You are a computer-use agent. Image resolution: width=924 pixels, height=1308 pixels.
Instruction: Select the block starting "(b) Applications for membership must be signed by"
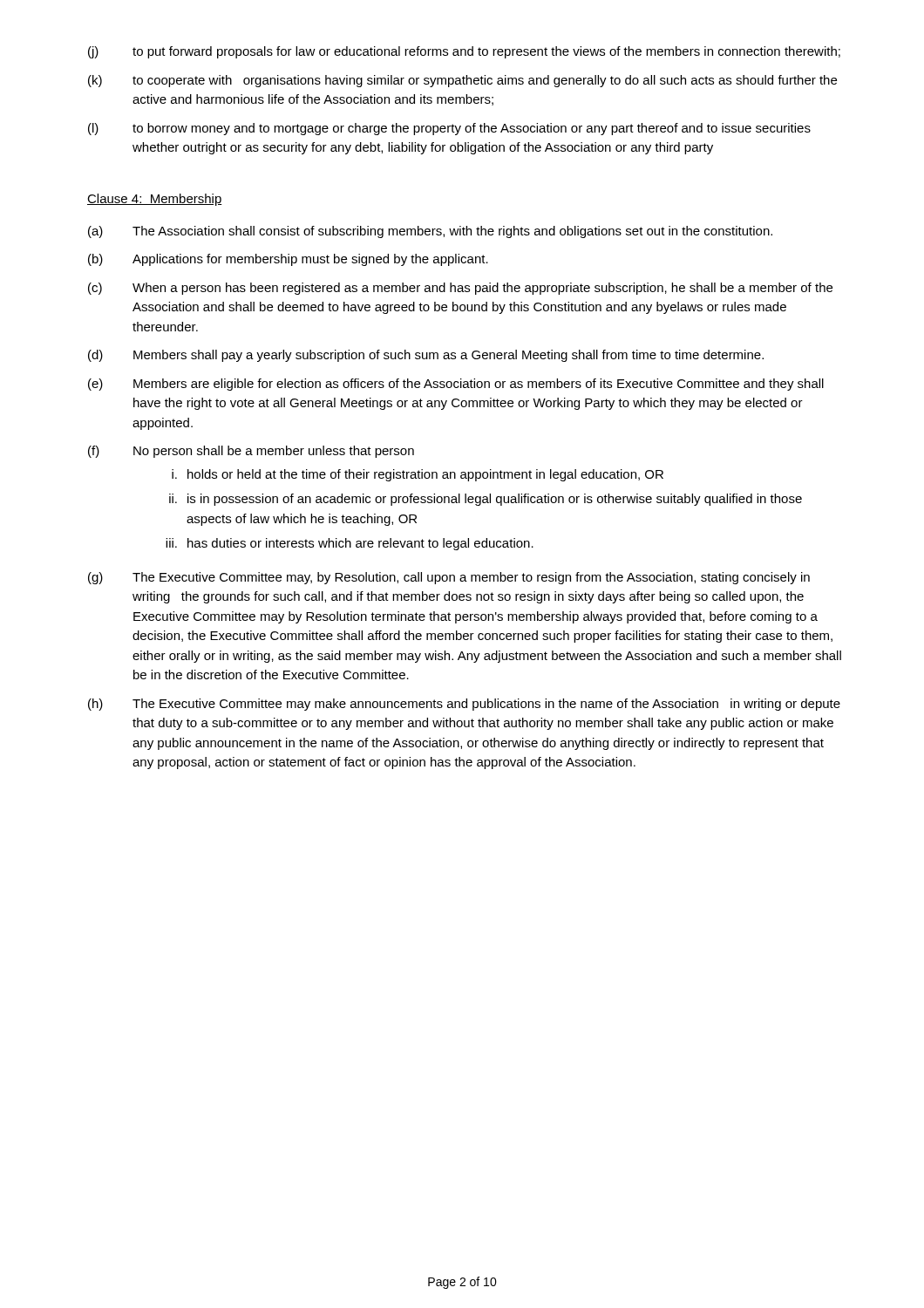point(466,259)
